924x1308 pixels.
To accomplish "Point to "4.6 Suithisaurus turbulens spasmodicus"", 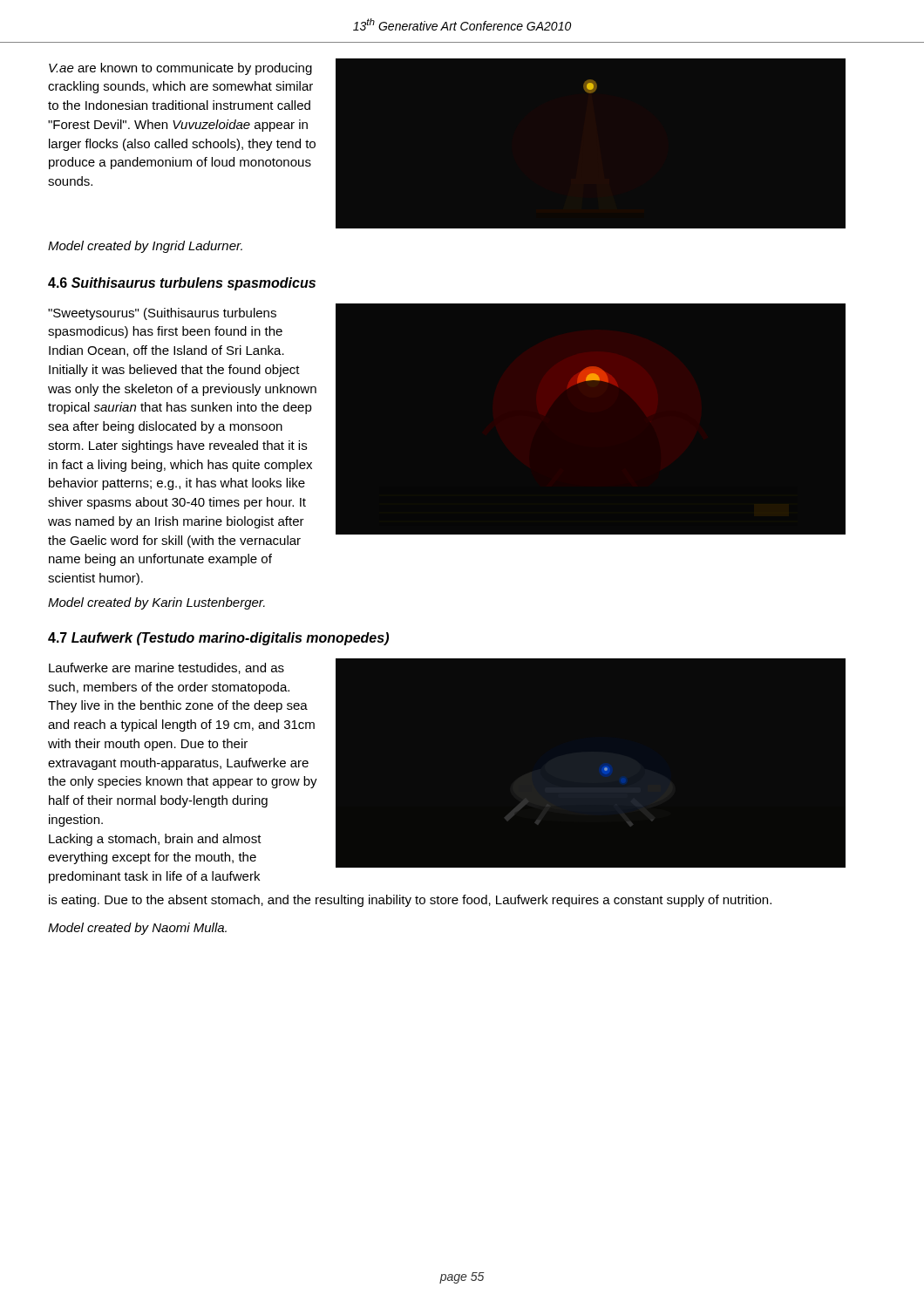I will [x=182, y=283].
